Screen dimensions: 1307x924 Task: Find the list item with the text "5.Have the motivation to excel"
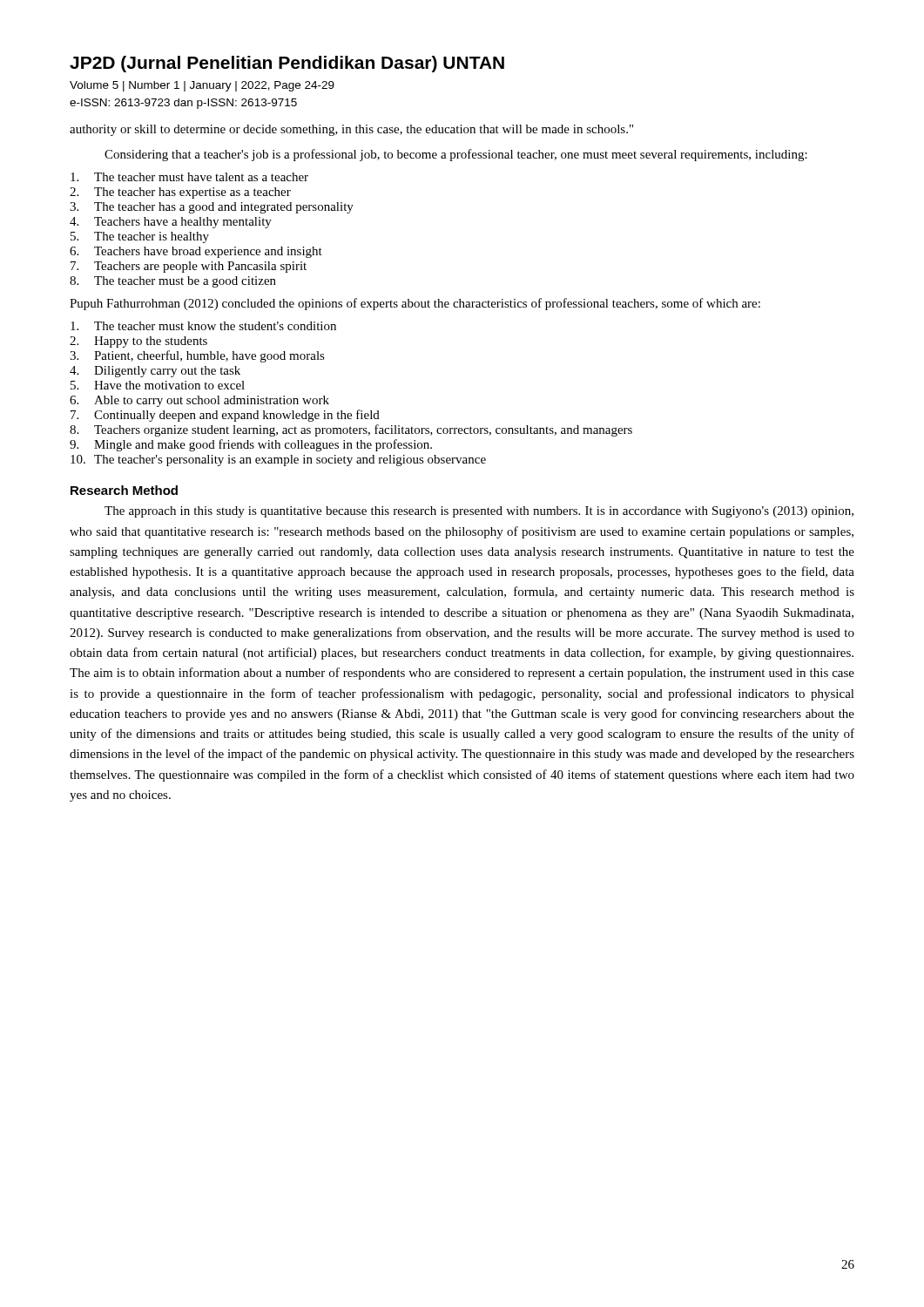point(157,386)
